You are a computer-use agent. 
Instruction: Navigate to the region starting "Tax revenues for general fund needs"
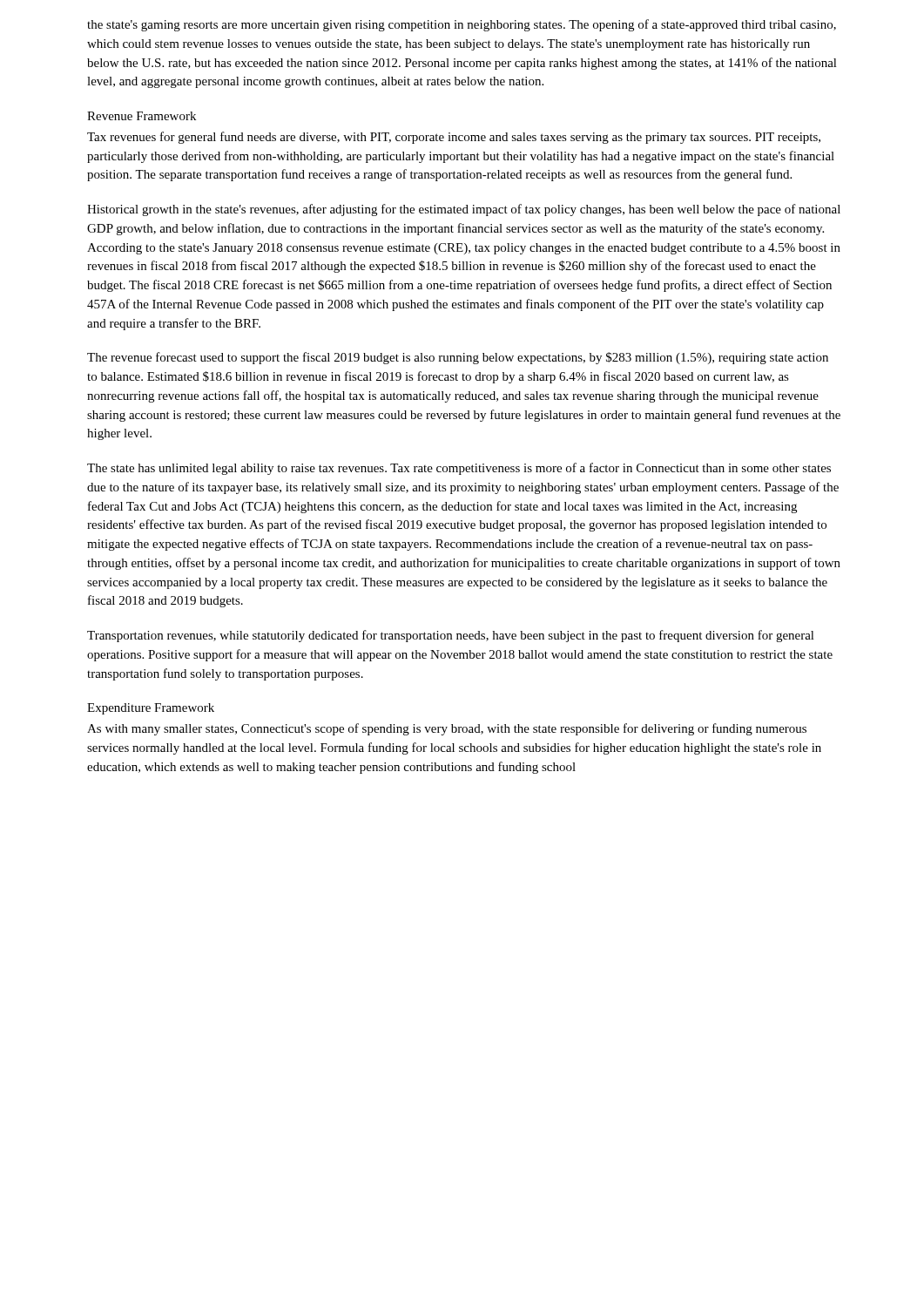point(461,156)
